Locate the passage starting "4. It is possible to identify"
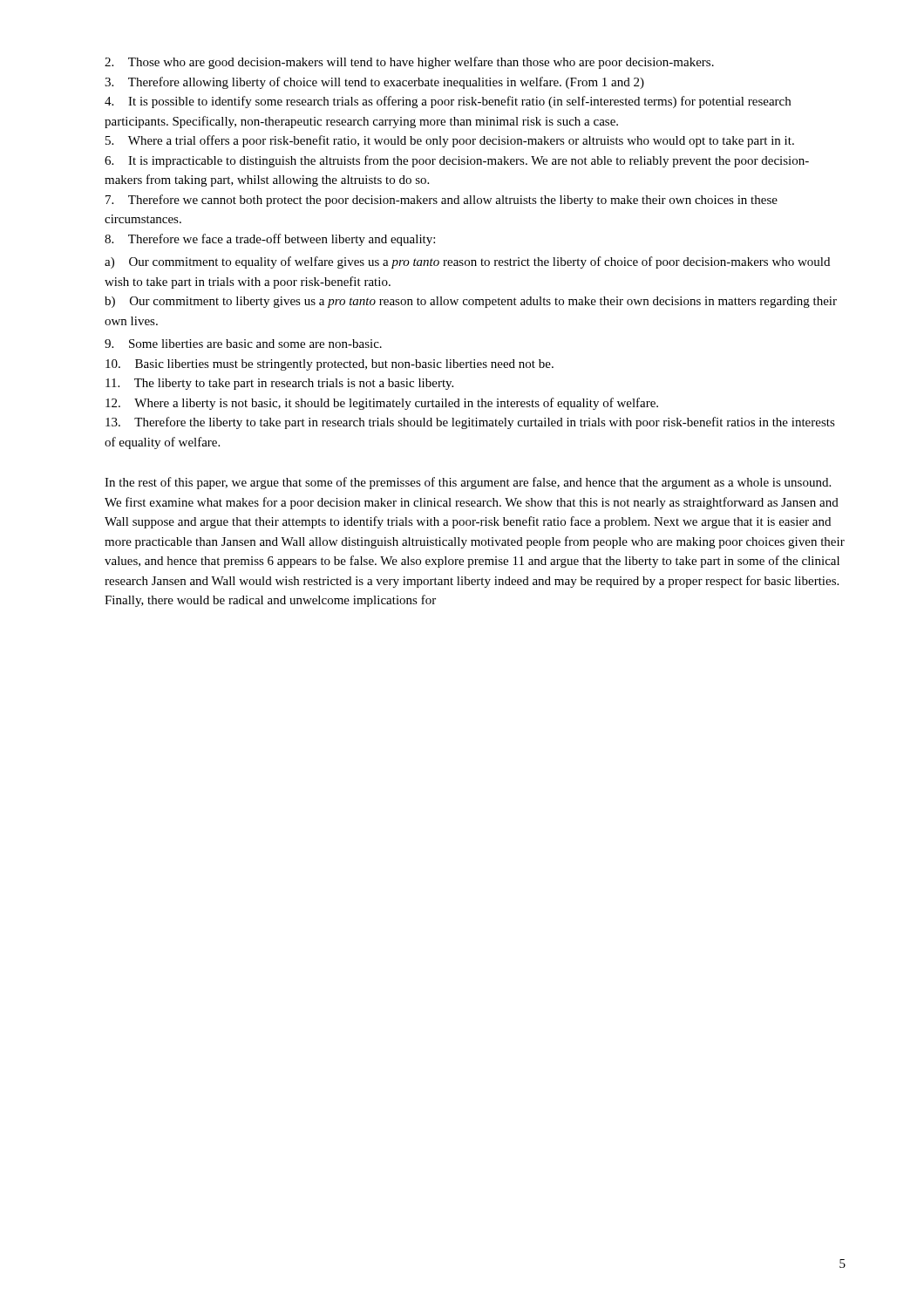The image size is (924, 1308). (475, 111)
